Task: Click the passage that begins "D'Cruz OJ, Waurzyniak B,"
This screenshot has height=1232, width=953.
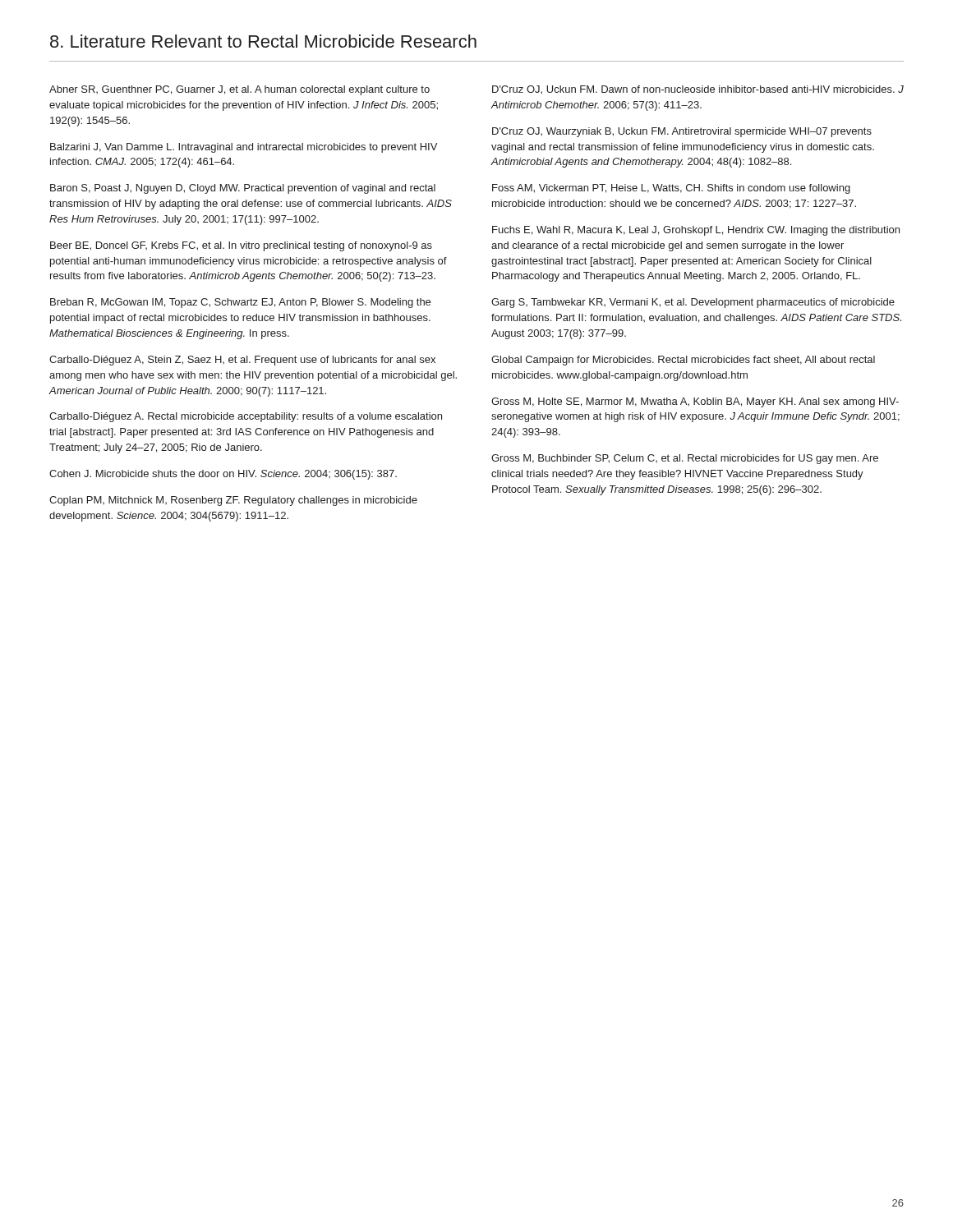Action: coord(683,146)
